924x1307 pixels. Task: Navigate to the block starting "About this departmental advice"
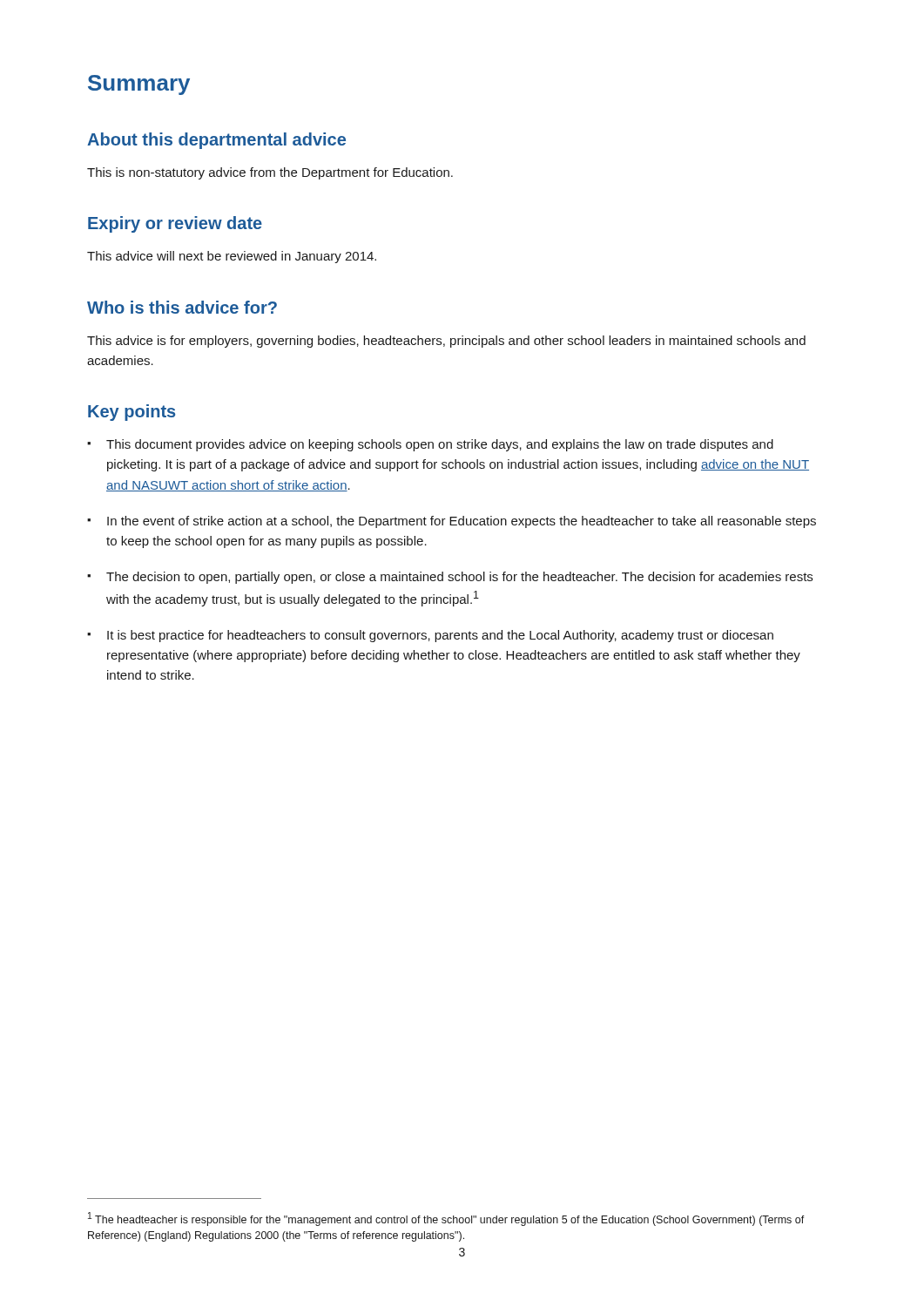216,141
